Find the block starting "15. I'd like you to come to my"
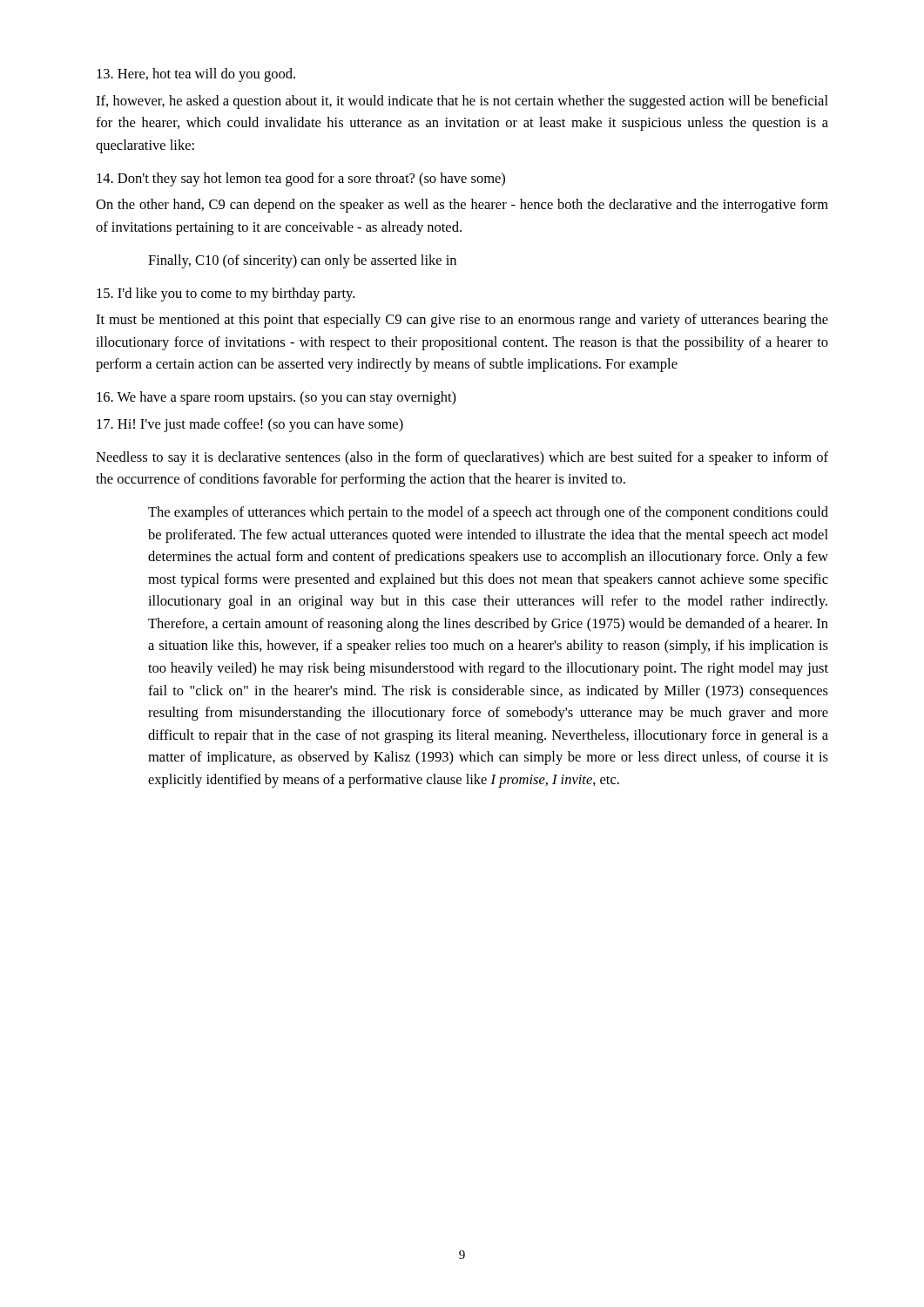The width and height of the screenshot is (924, 1307). [226, 293]
